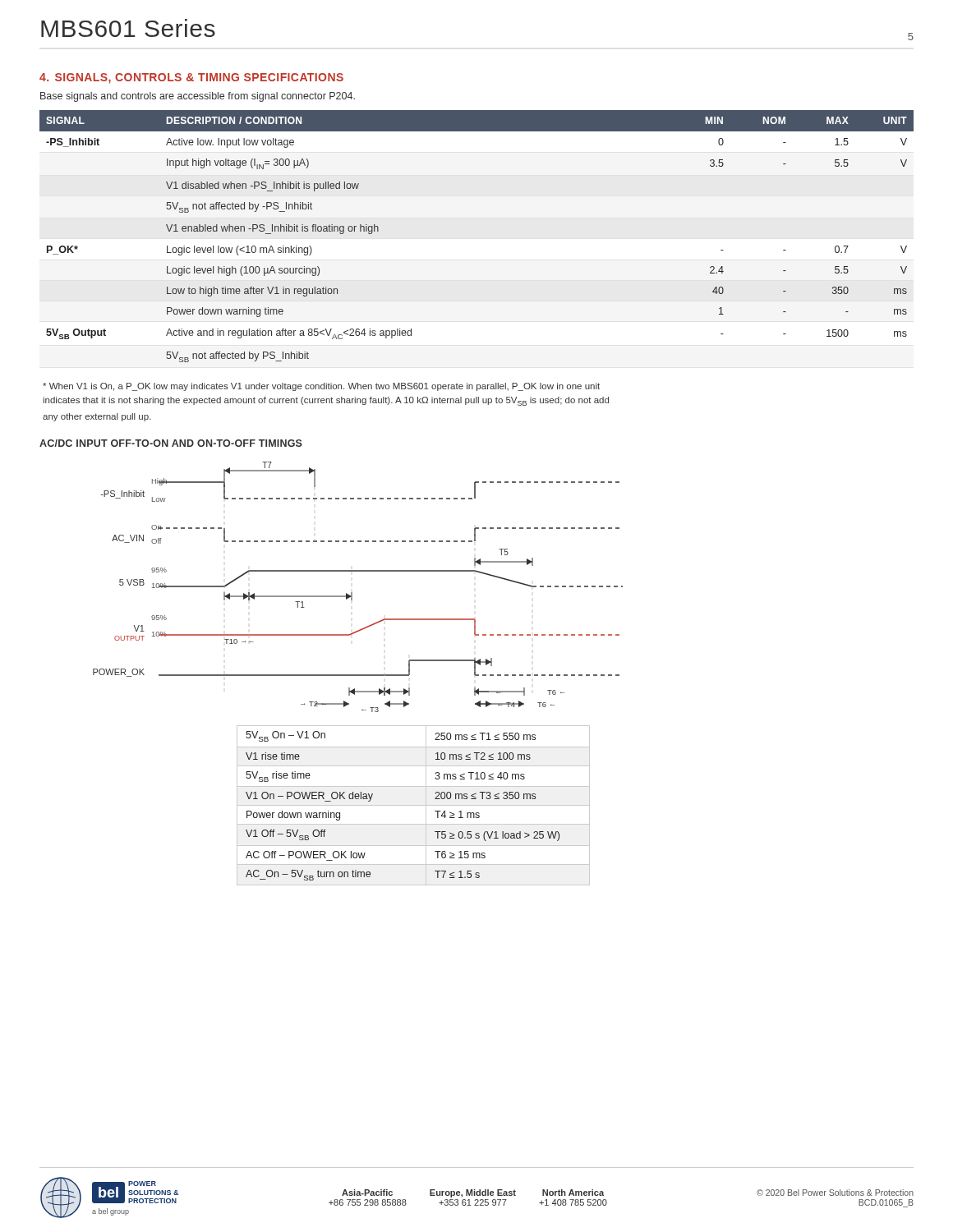This screenshot has width=953, height=1232.
Task: Select the table that reads "Input high voltage (I"
Action: click(x=476, y=239)
